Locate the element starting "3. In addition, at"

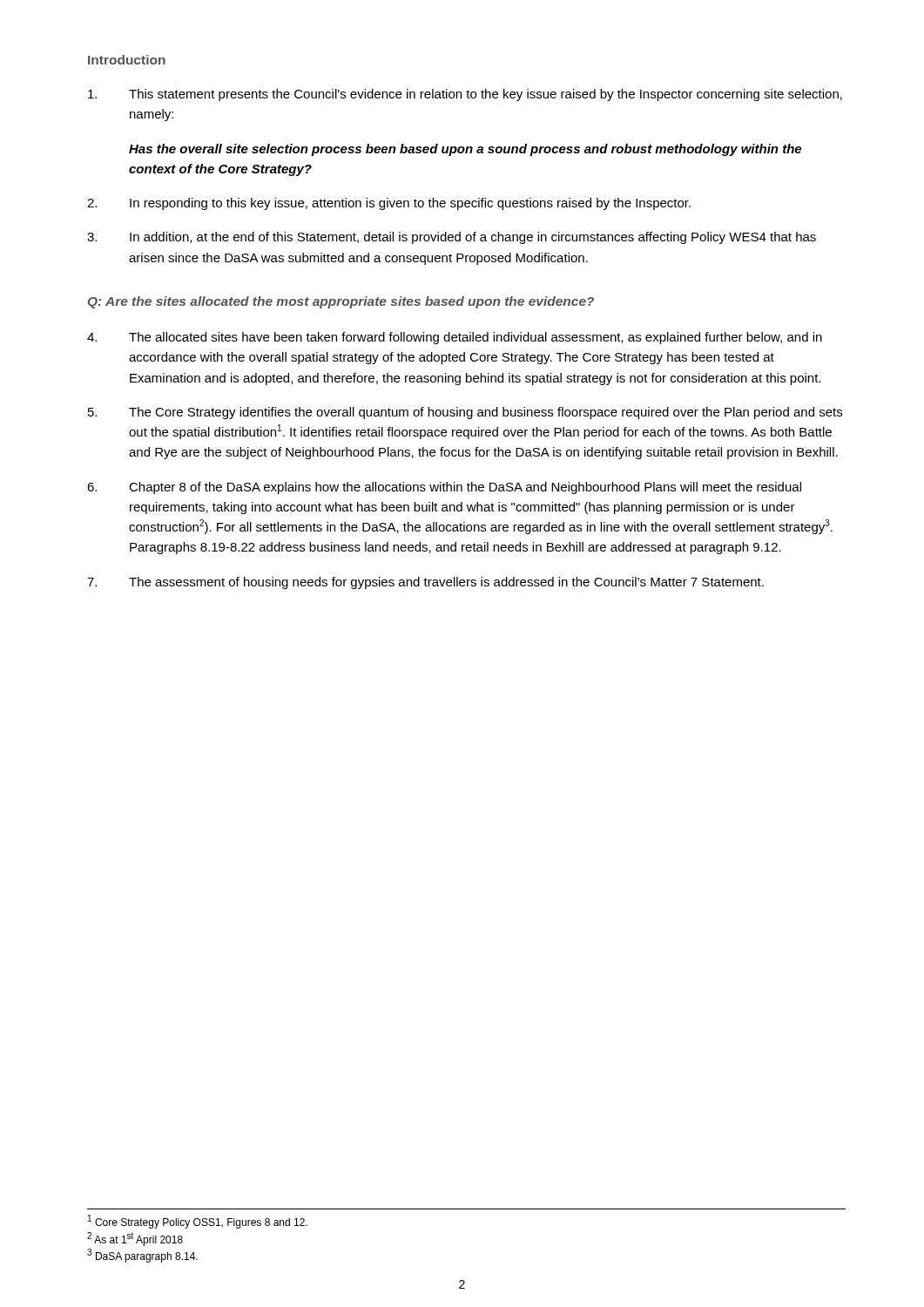tap(466, 247)
